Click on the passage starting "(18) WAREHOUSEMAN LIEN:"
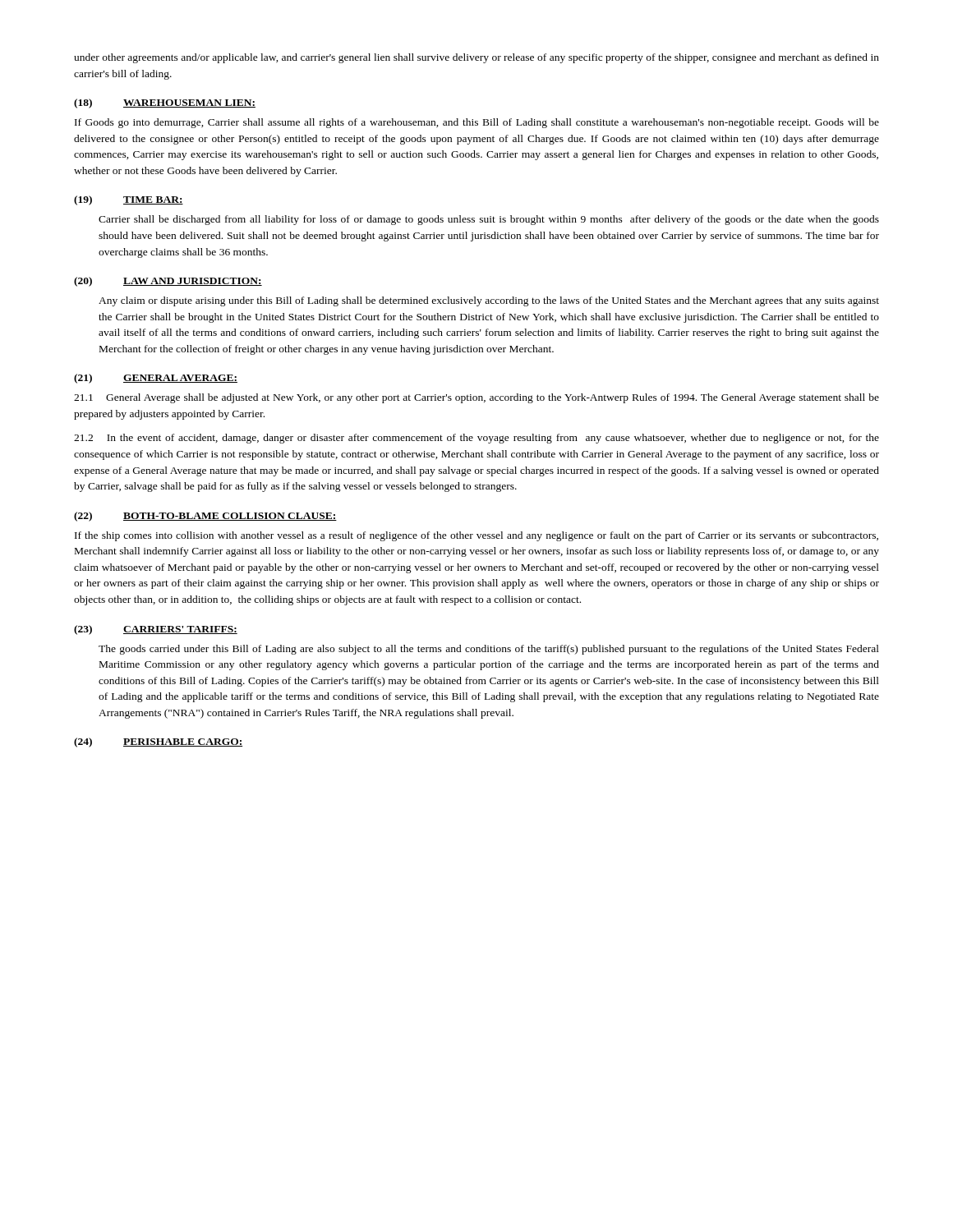 pos(165,103)
